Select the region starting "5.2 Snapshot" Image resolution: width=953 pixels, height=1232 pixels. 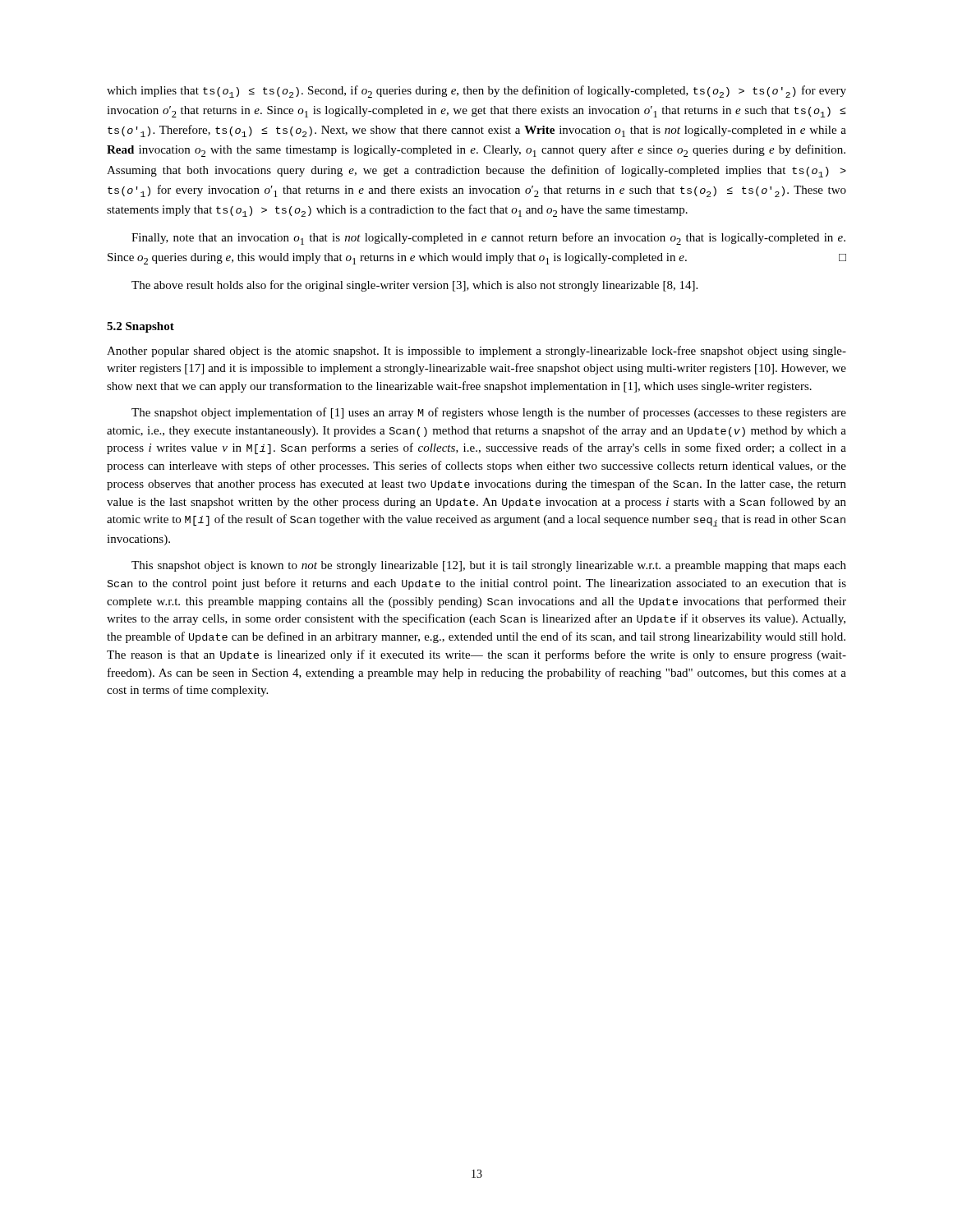tap(140, 326)
